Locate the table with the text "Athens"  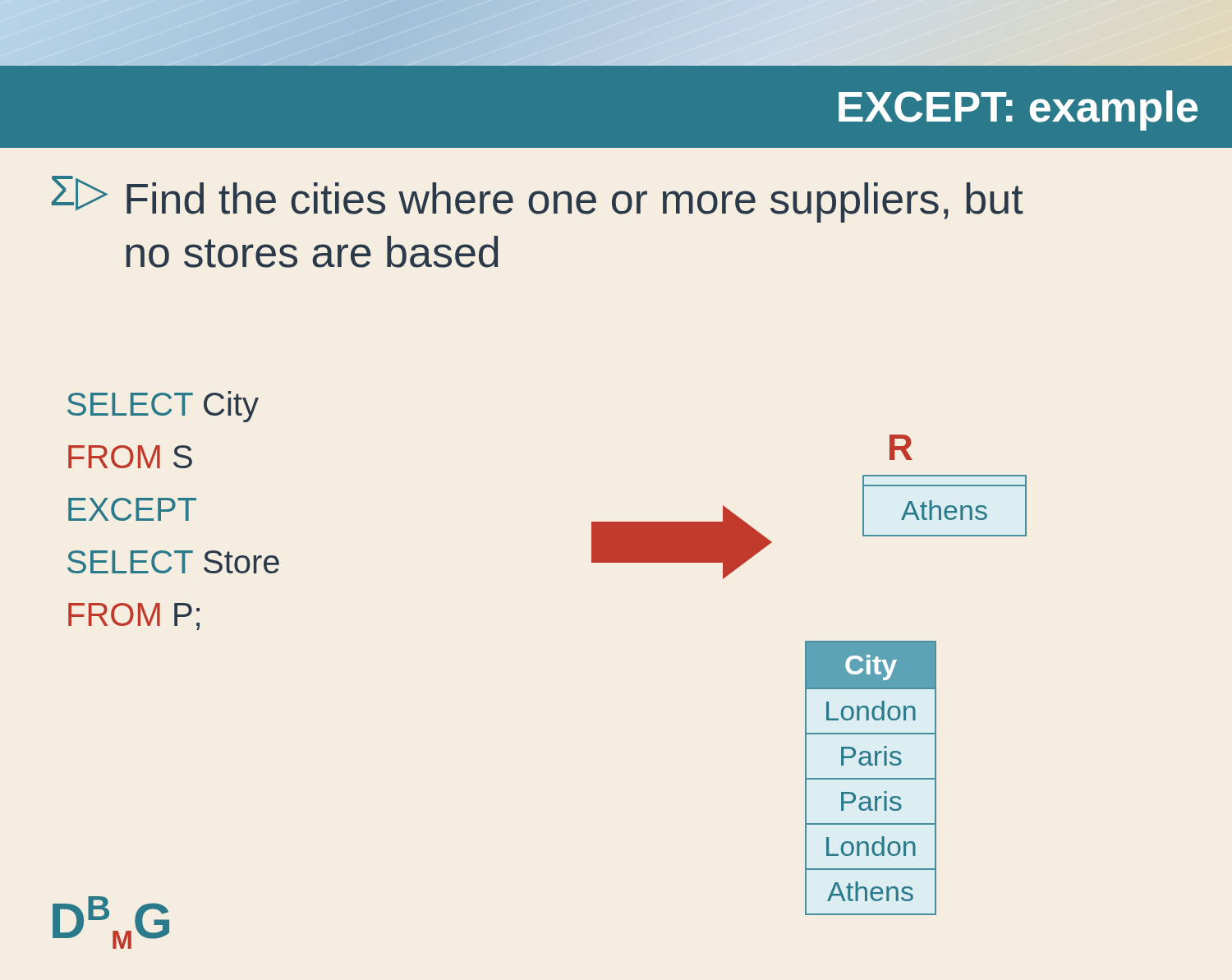[945, 506]
